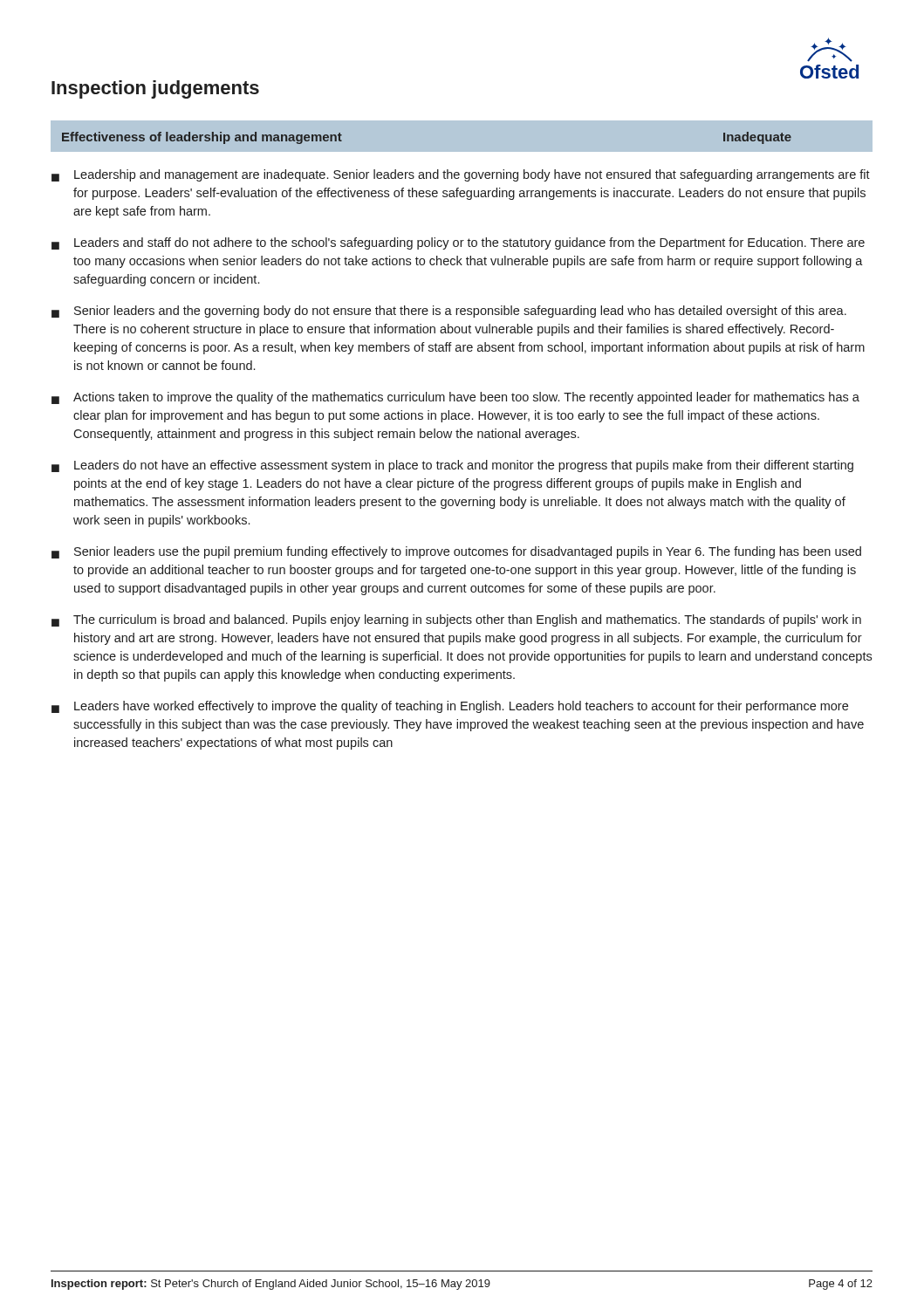Find the list item that reads "■ Leaders and"
This screenshot has width=924, height=1309.
(462, 261)
